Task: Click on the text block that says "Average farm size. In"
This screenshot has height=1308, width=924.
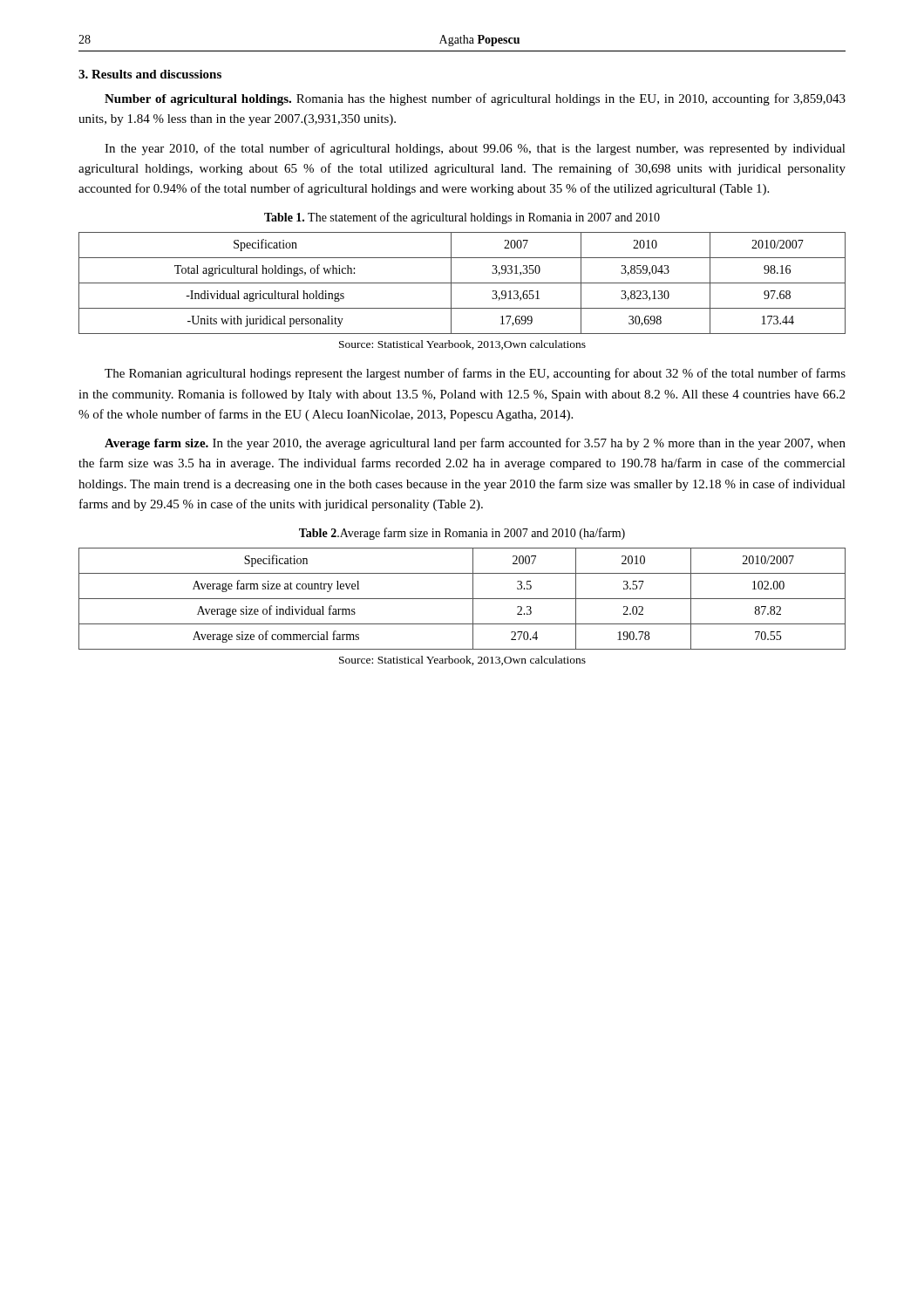Action: pyautogui.click(x=462, y=474)
